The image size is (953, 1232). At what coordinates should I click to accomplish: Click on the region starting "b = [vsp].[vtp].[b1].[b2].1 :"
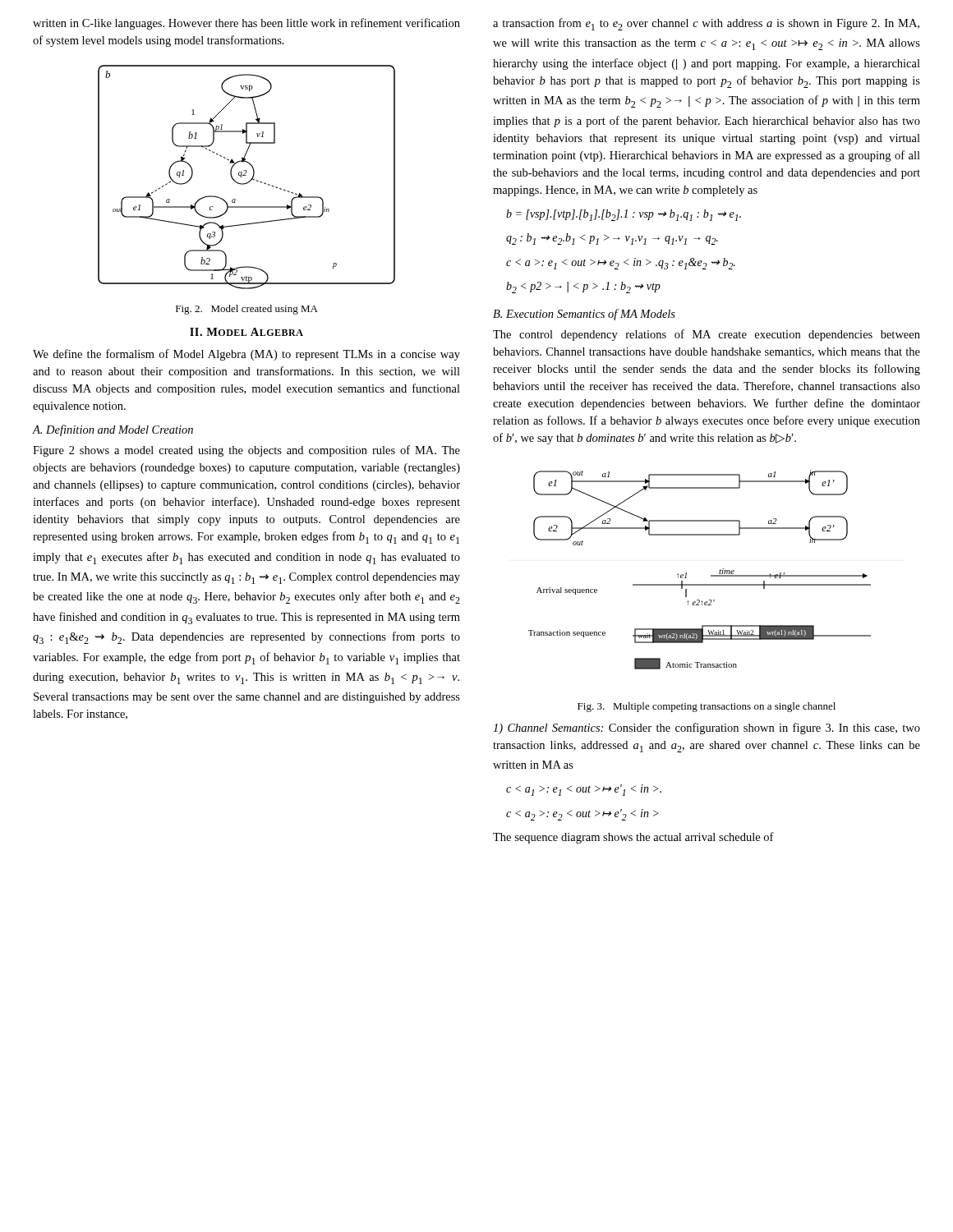(x=624, y=215)
